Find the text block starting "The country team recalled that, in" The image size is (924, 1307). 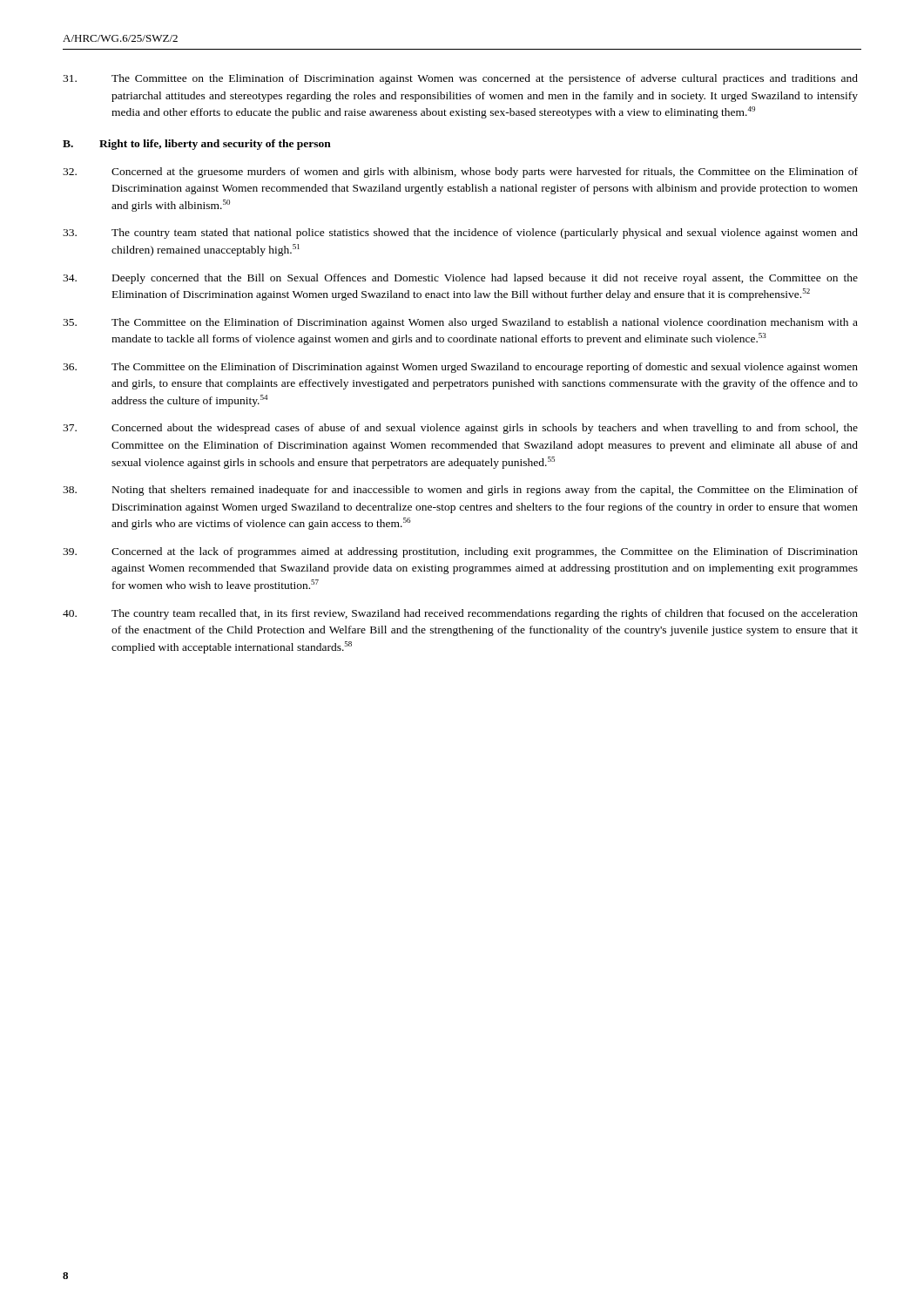coord(460,630)
